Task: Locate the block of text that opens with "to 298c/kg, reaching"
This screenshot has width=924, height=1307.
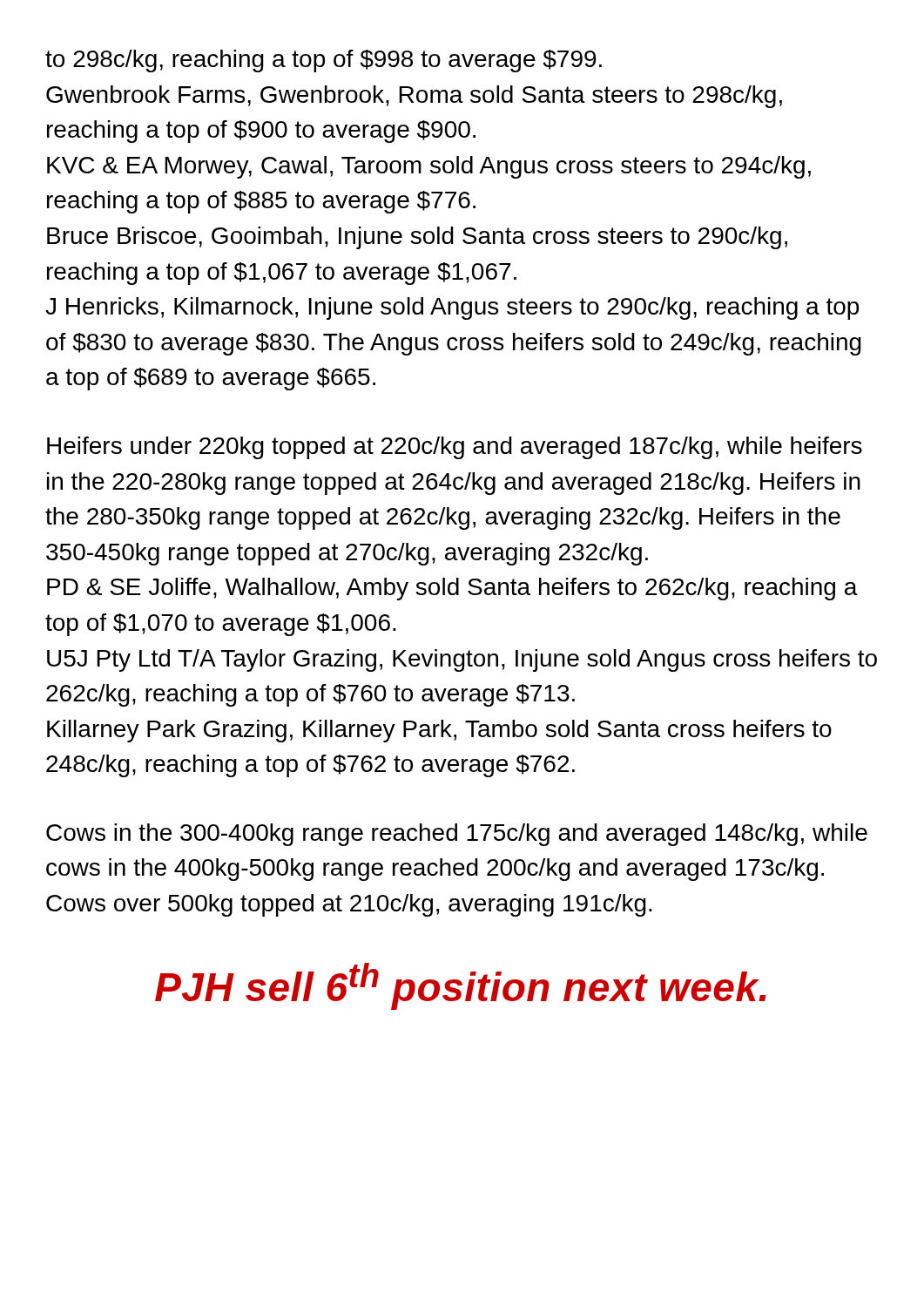Action: [454, 218]
